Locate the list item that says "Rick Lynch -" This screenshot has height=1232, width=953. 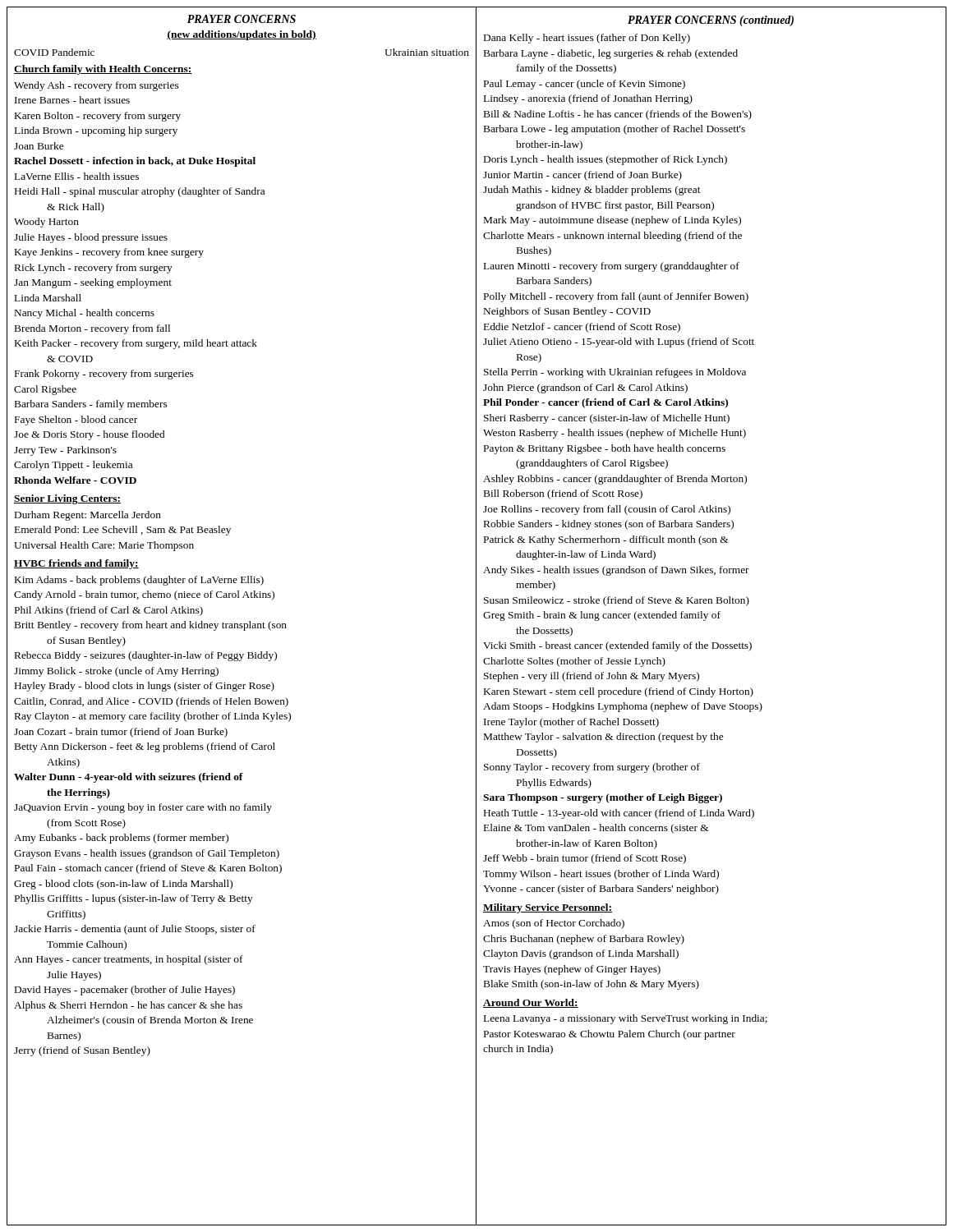pyautogui.click(x=94, y=269)
